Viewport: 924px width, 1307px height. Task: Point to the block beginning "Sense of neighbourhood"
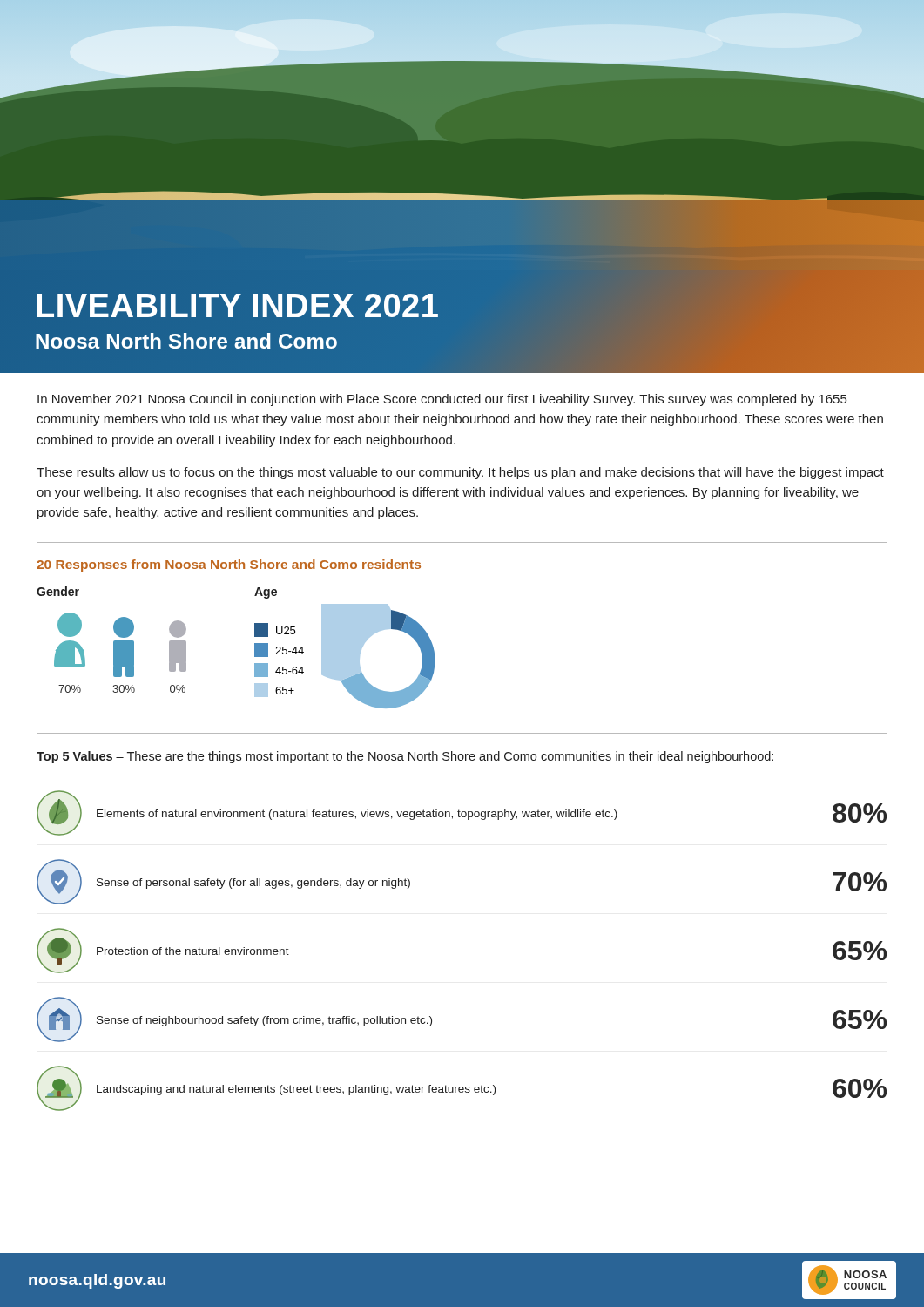59,1019
